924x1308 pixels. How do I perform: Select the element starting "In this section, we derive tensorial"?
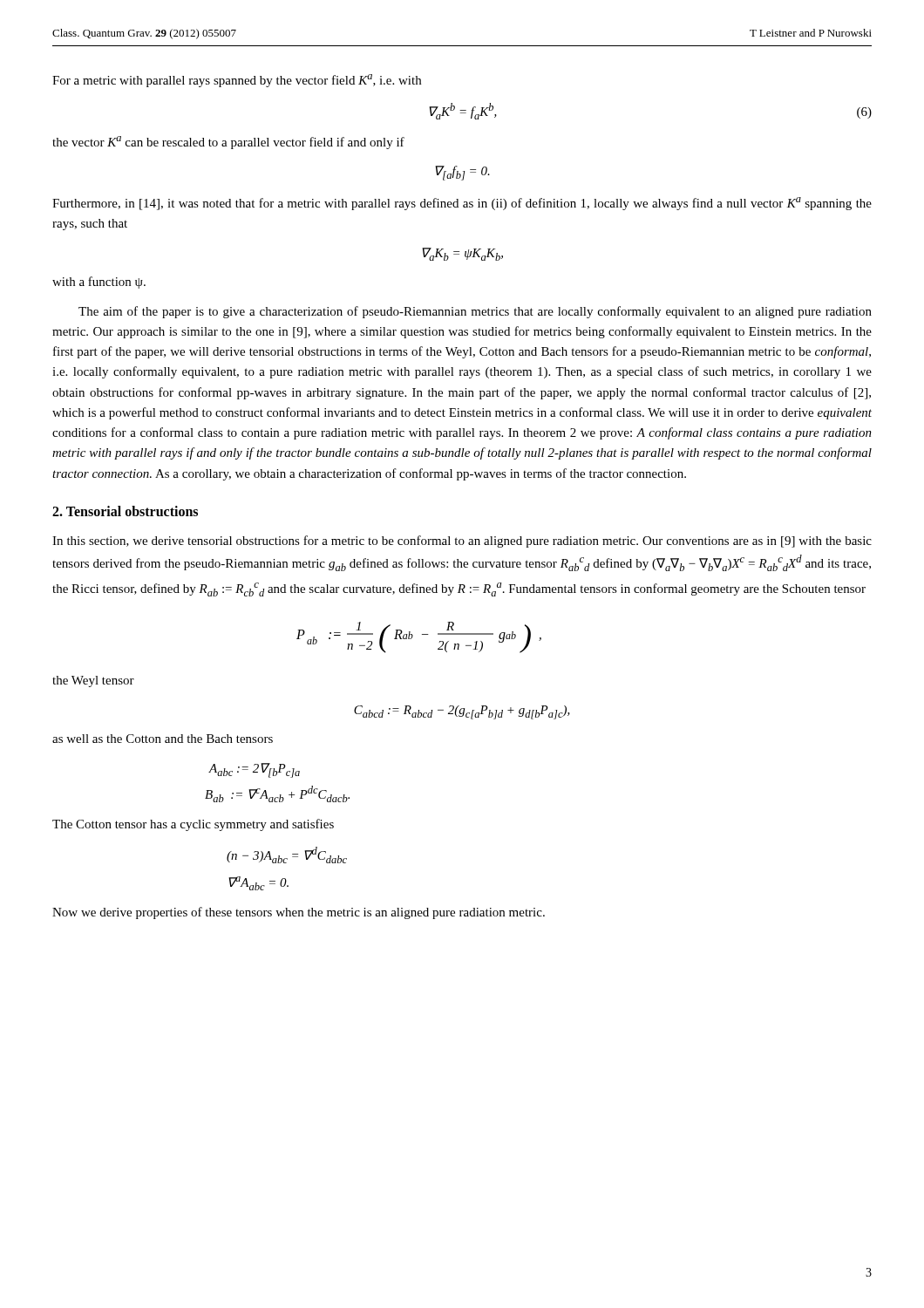point(462,566)
